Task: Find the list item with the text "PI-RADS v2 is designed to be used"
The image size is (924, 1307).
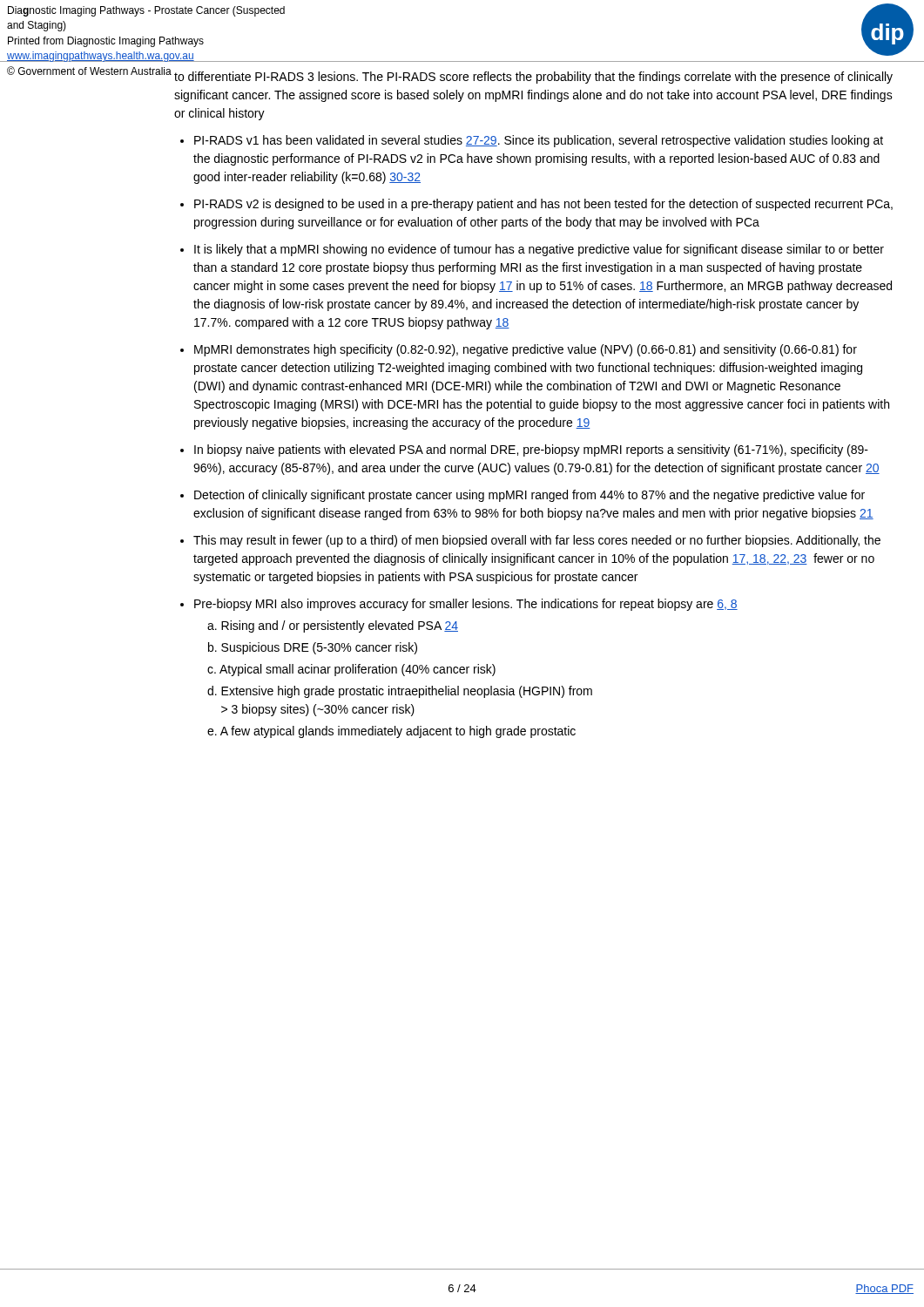Action: click(x=543, y=213)
